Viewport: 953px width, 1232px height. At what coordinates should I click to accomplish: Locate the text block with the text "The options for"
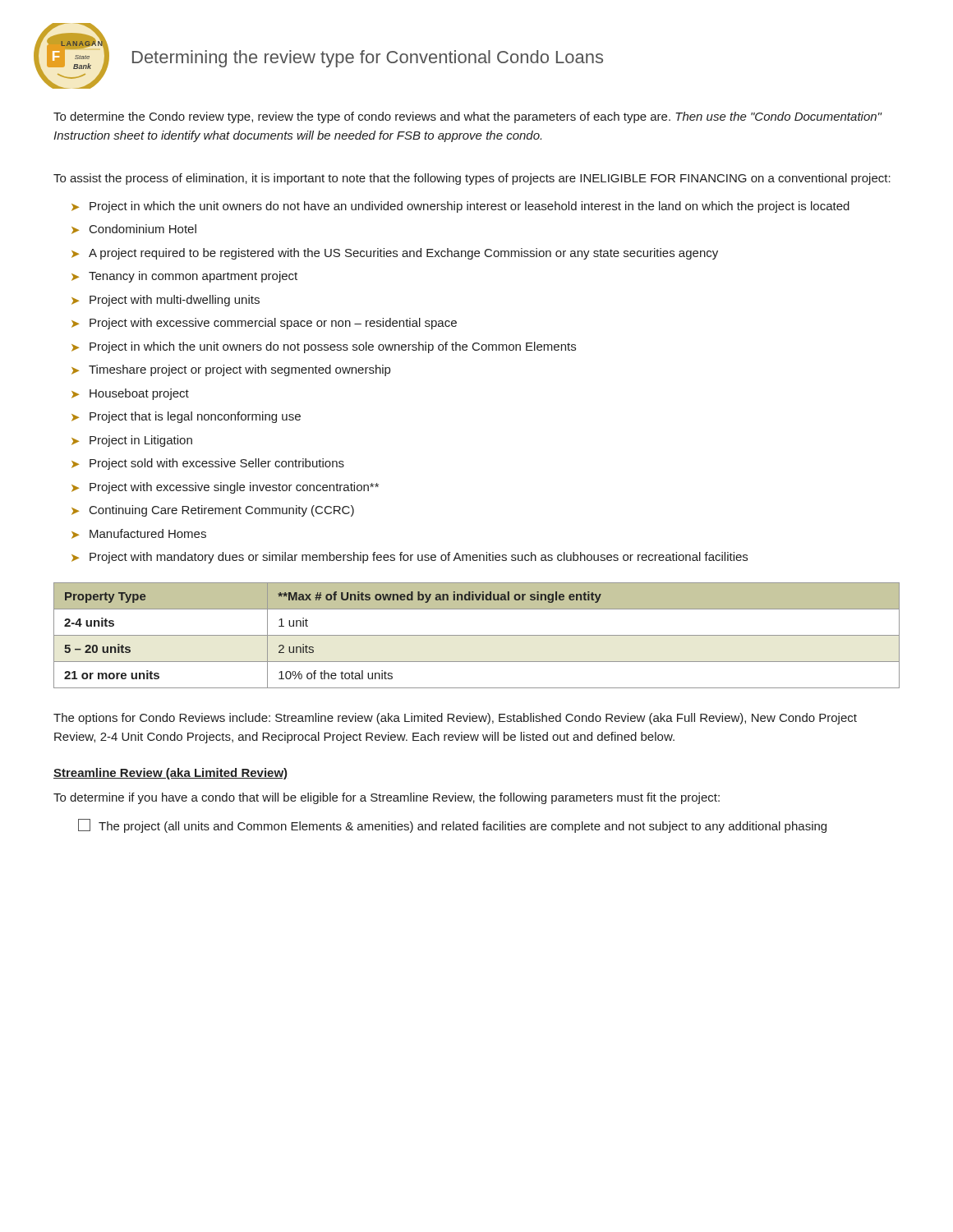455,727
